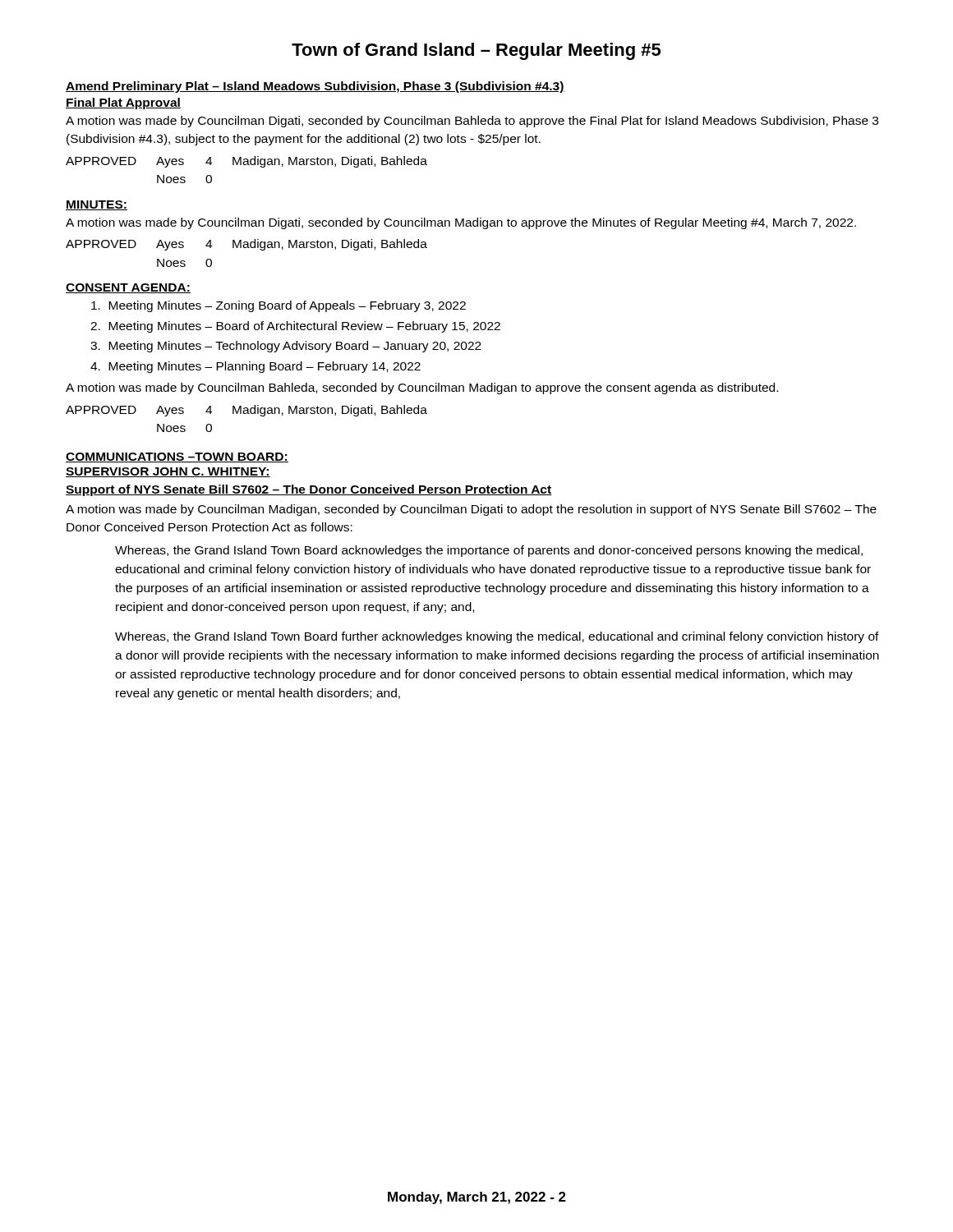The height and width of the screenshot is (1232, 953).
Task: Find the title on this page that starts "Town of Grand Island"
Action: click(x=476, y=50)
